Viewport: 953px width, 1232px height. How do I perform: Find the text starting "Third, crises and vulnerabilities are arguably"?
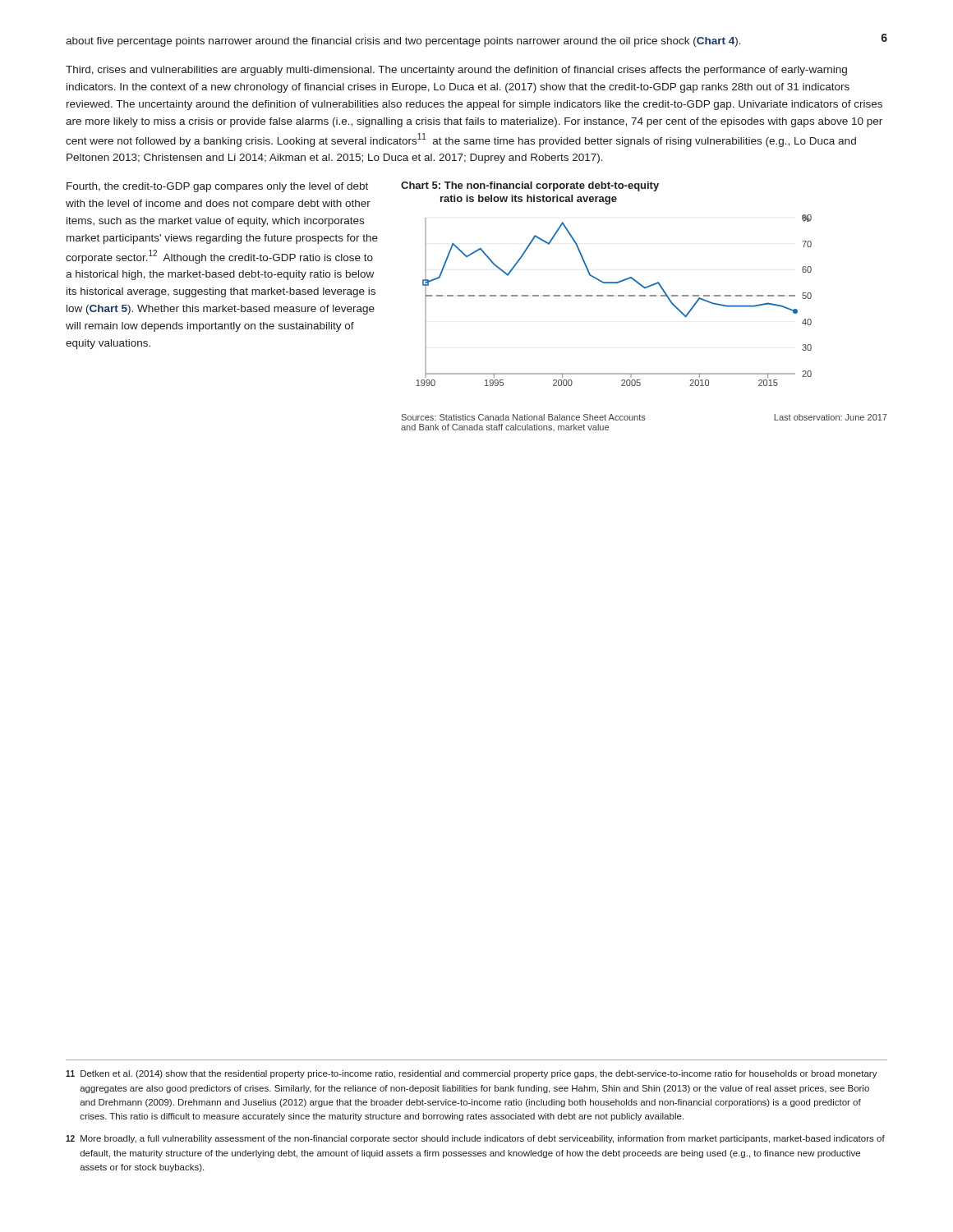tap(474, 113)
